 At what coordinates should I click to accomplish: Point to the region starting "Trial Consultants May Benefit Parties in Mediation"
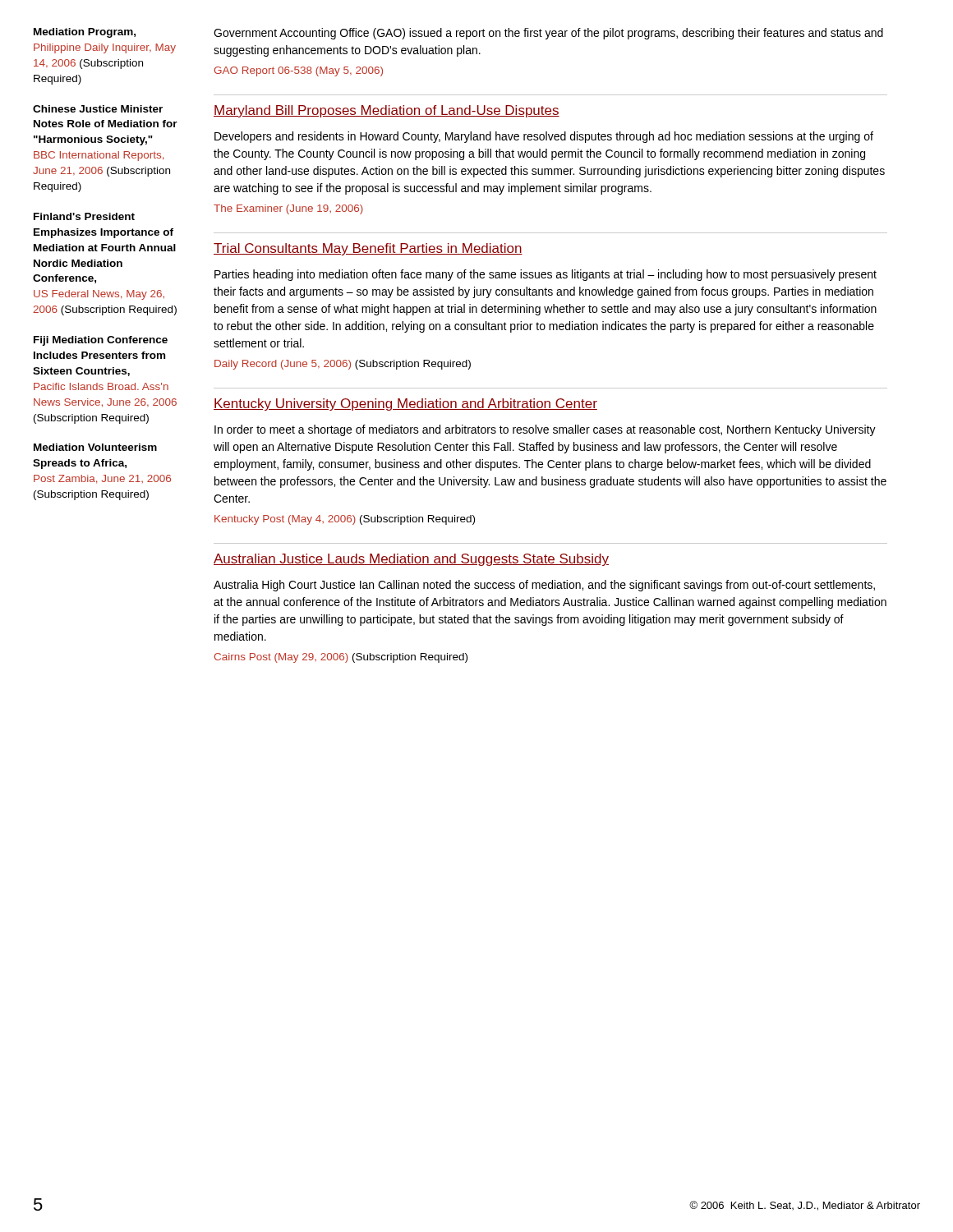[368, 249]
